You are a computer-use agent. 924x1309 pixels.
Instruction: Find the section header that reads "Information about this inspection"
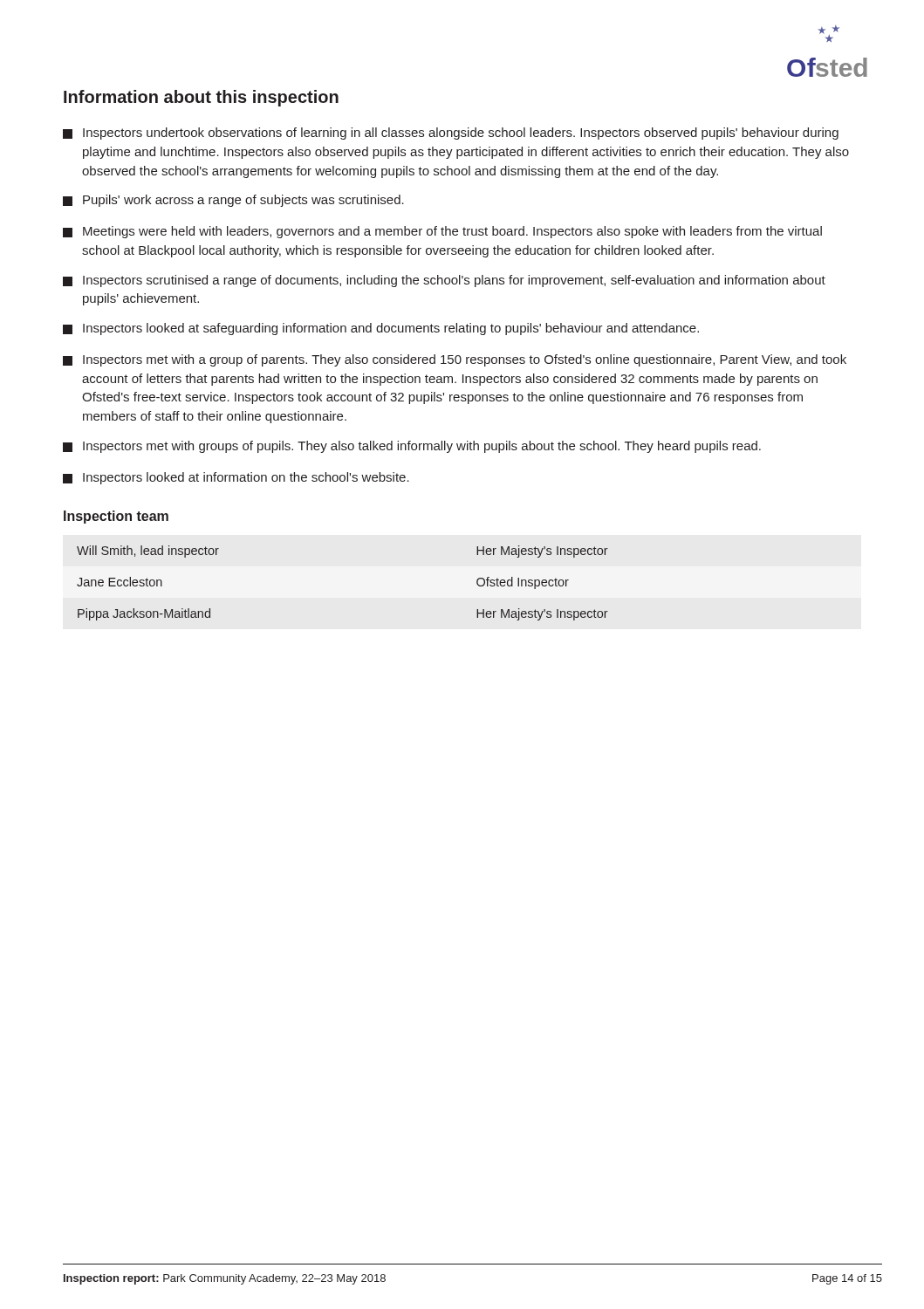point(201,97)
